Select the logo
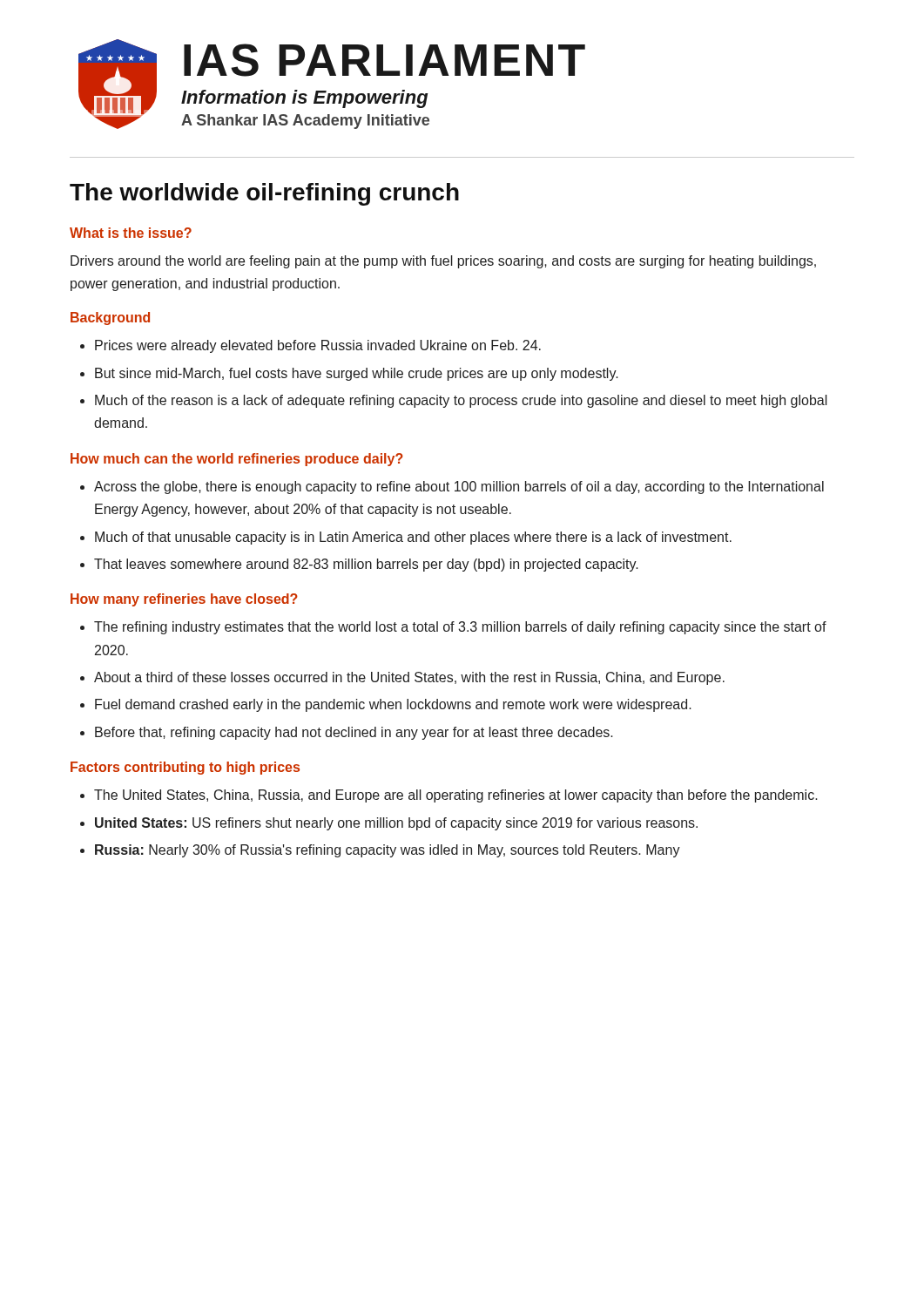This screenshot has width=924, height=1307. (x=462, y=83)
